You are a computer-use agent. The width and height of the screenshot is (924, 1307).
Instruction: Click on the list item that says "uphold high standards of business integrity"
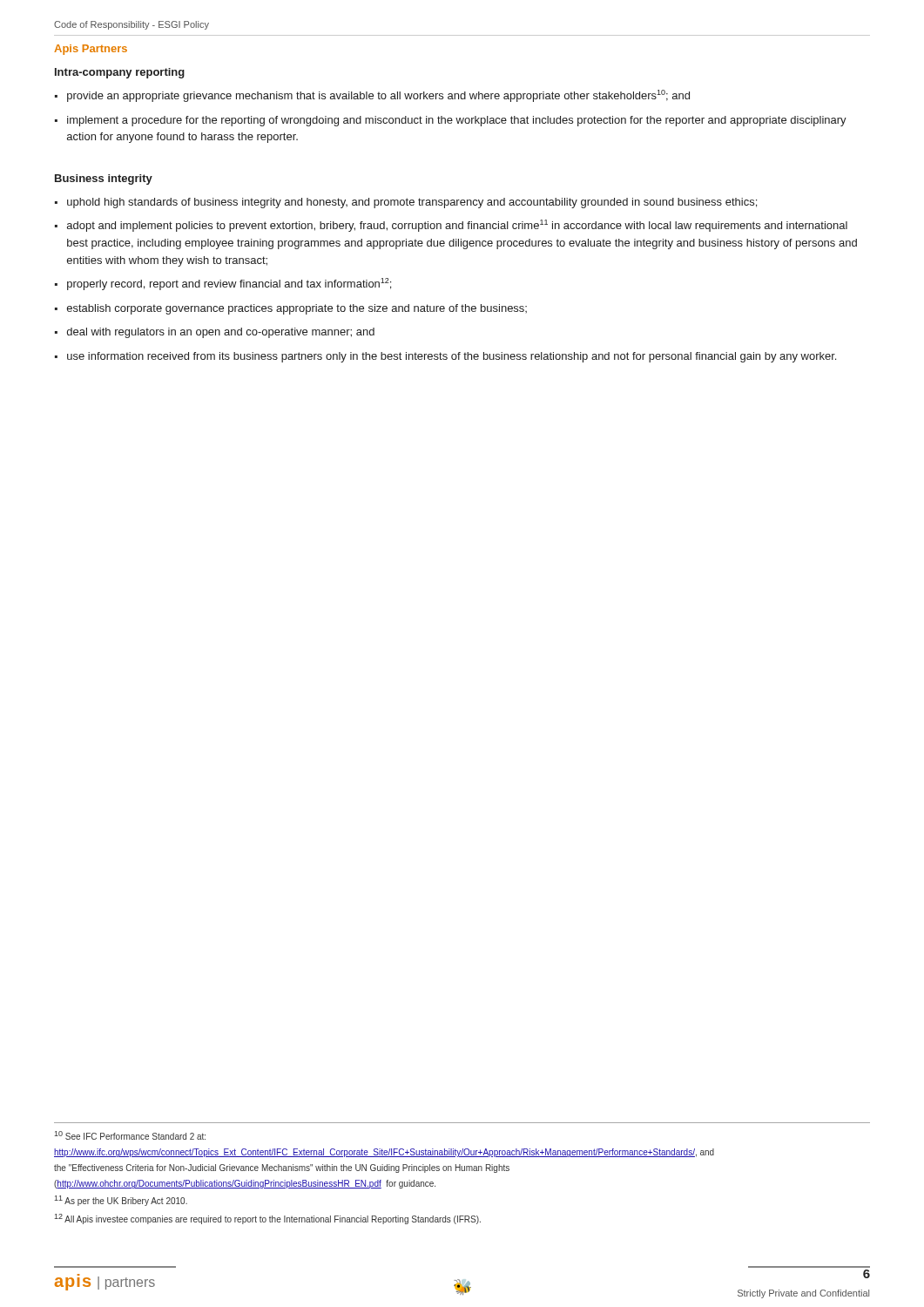click(x=468, y=202)
